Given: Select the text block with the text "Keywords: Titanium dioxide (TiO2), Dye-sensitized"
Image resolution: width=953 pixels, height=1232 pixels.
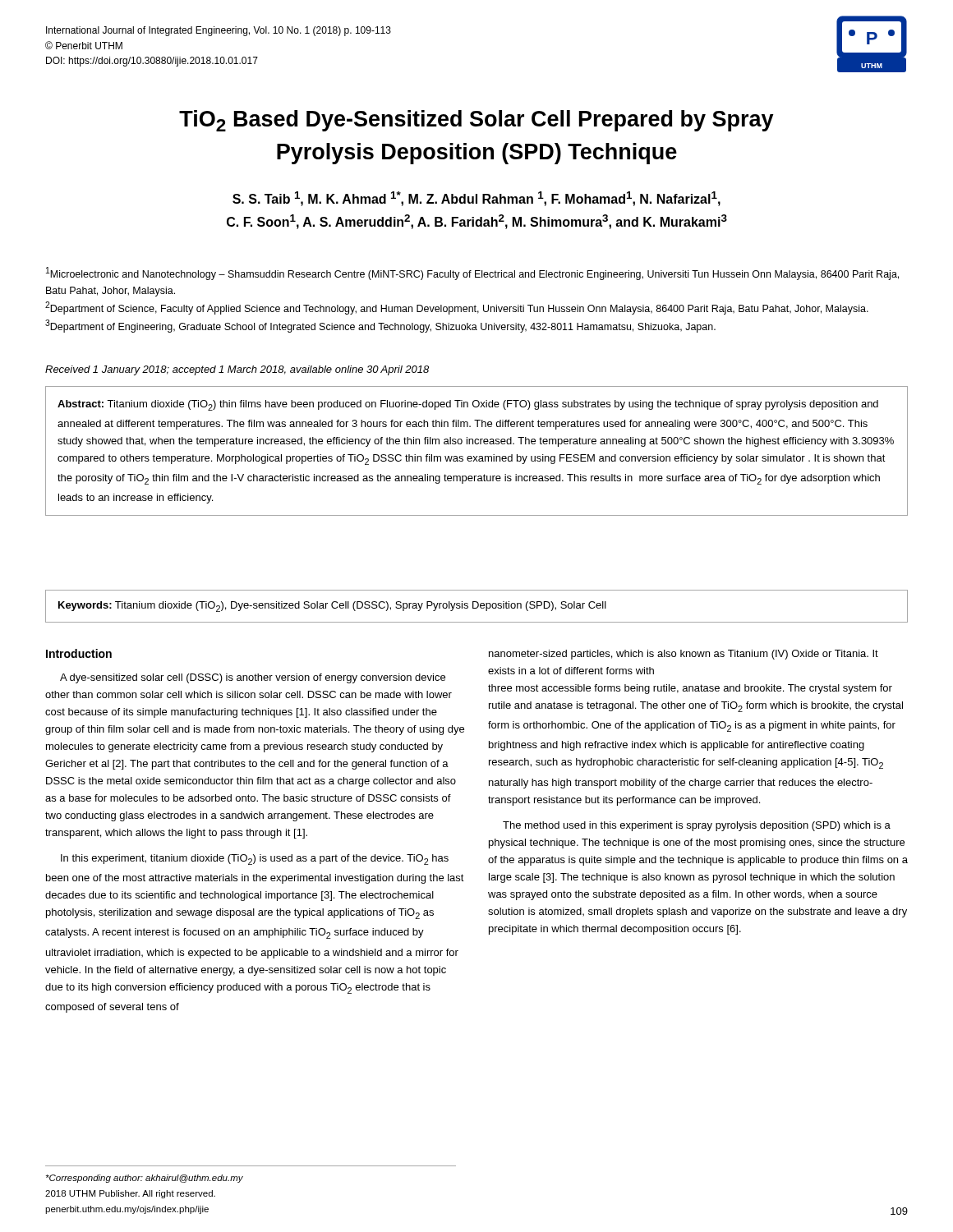Looking at the screenshot, I should pos(332,606).
